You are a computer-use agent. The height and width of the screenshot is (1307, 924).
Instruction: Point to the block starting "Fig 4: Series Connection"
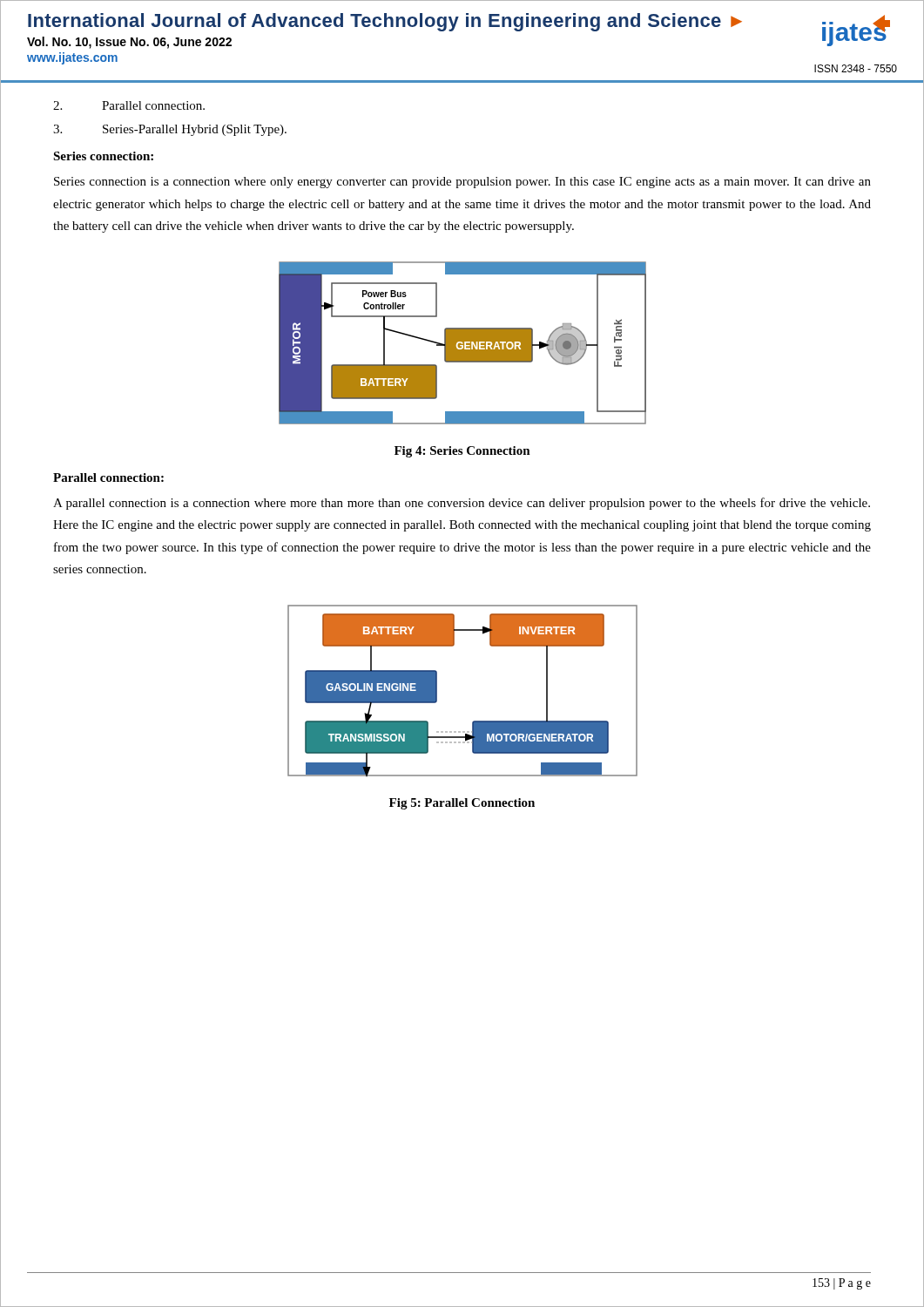coord(462,450)
